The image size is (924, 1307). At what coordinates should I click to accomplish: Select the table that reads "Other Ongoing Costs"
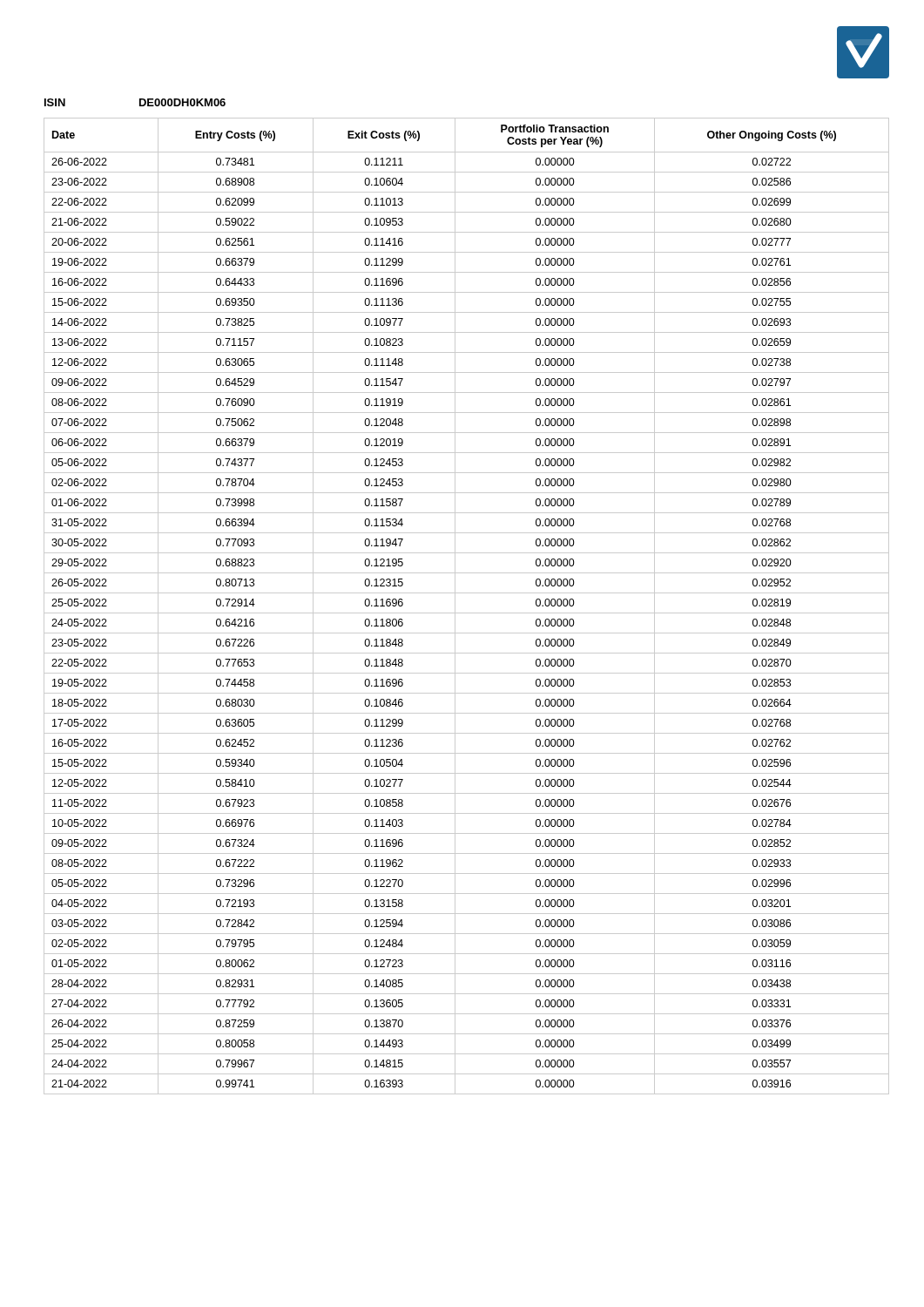[x=466, y=606]
